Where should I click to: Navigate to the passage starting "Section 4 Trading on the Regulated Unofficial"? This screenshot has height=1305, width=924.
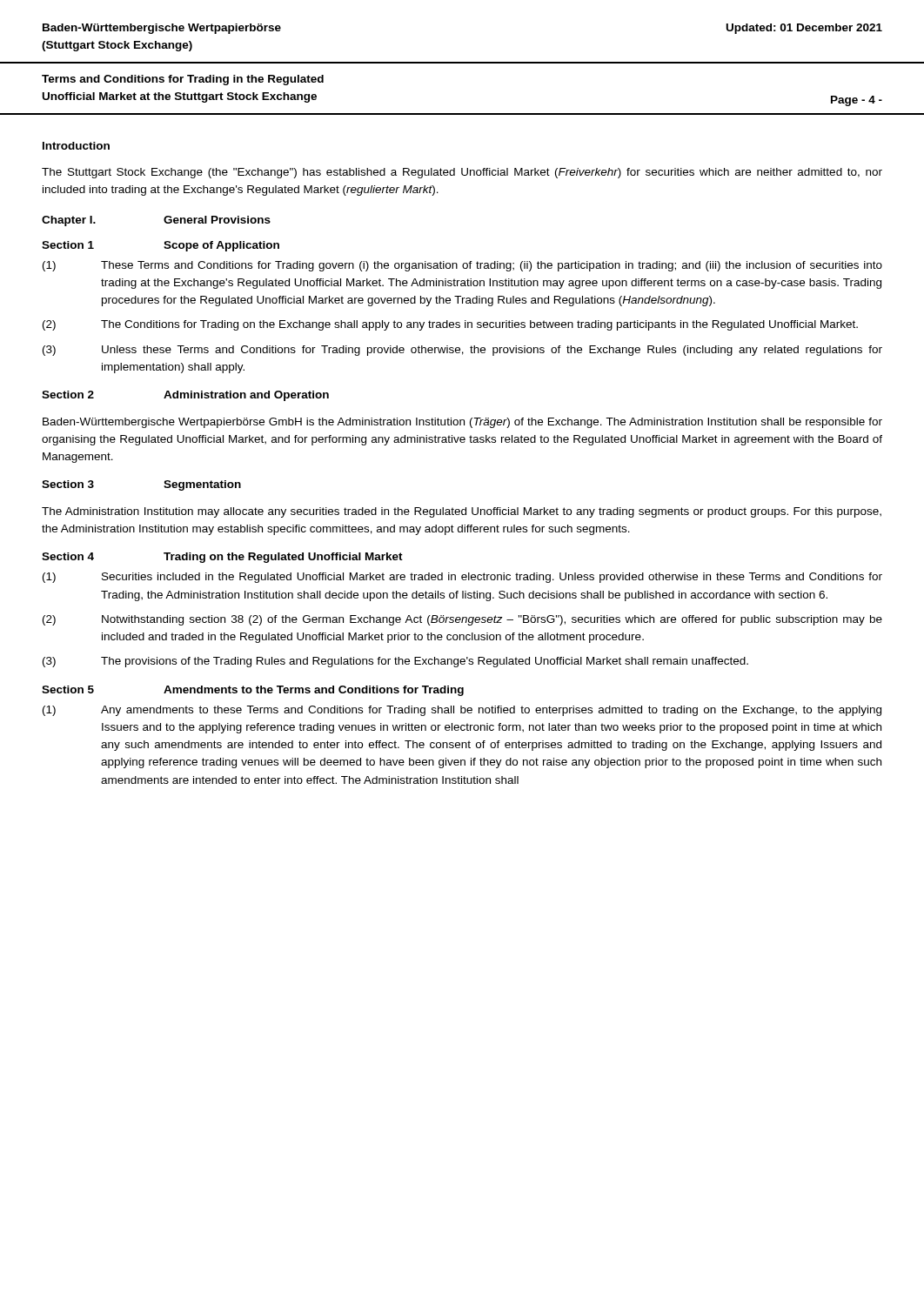[x=222, y=558]
